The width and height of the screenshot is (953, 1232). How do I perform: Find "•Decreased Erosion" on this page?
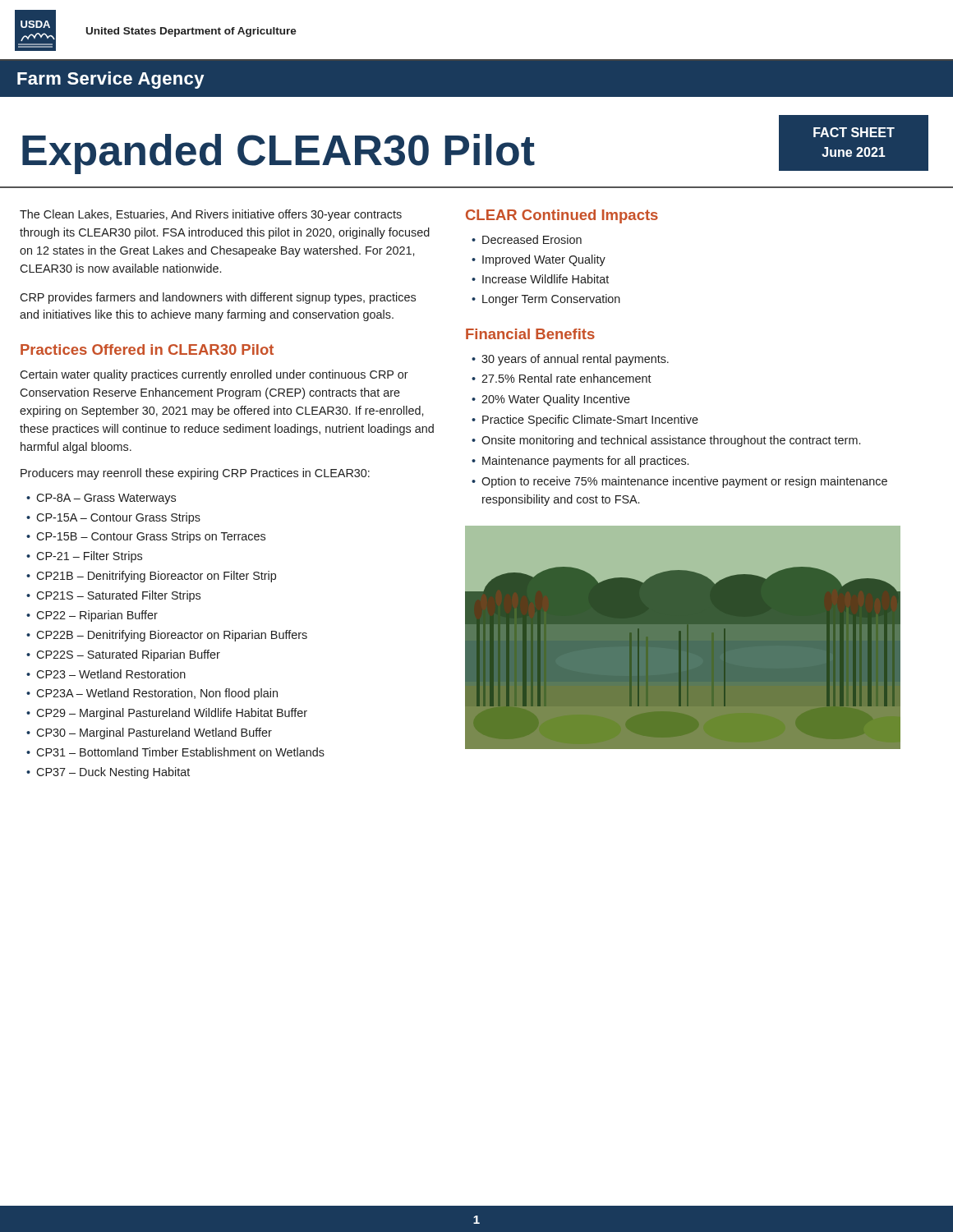pyautogui.click(x=527, y=240)
